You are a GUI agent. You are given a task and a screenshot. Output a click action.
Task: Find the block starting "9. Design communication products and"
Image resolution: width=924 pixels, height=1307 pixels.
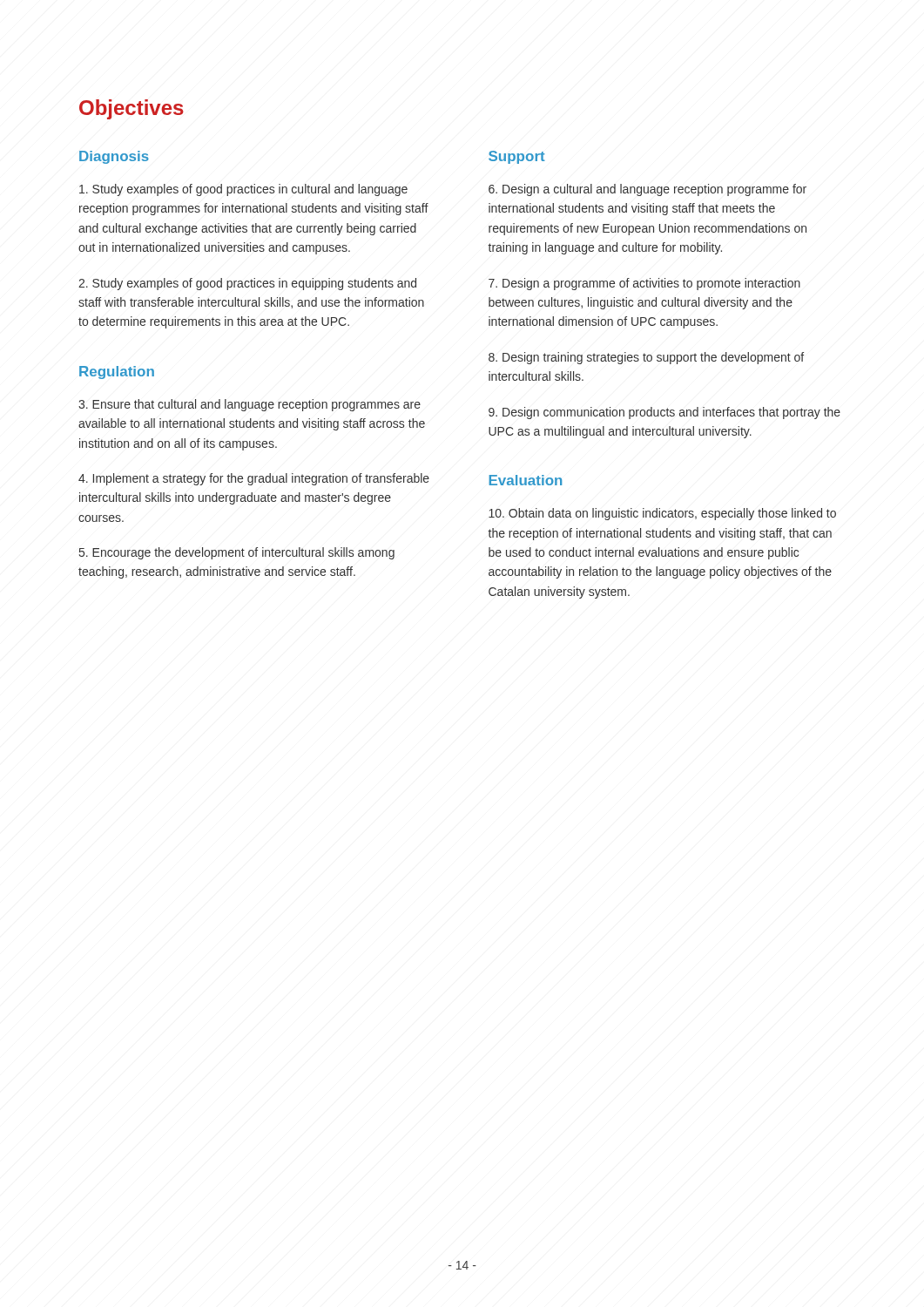tap(664, 422)
